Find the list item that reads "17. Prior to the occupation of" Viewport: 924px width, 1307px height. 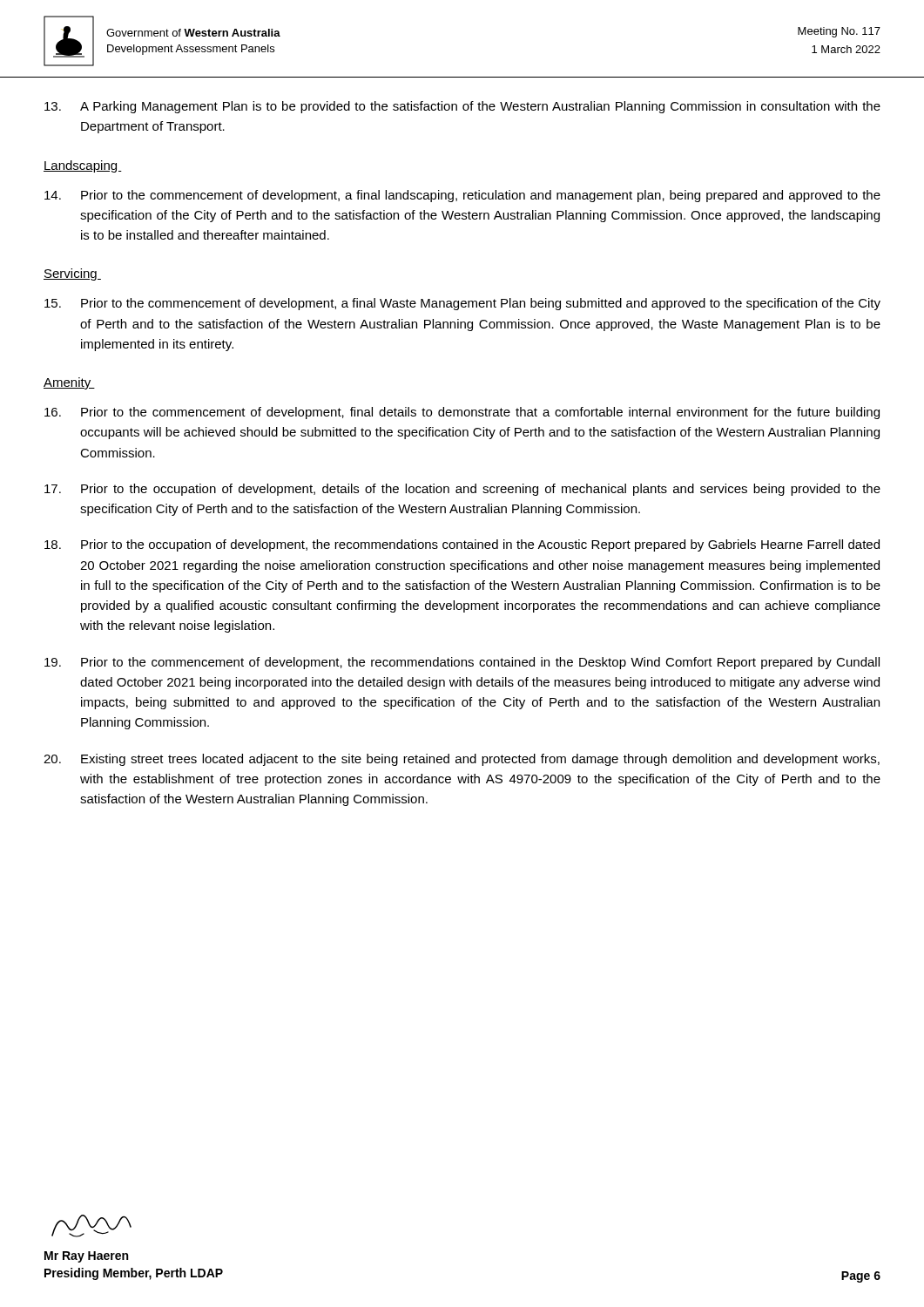462,498
